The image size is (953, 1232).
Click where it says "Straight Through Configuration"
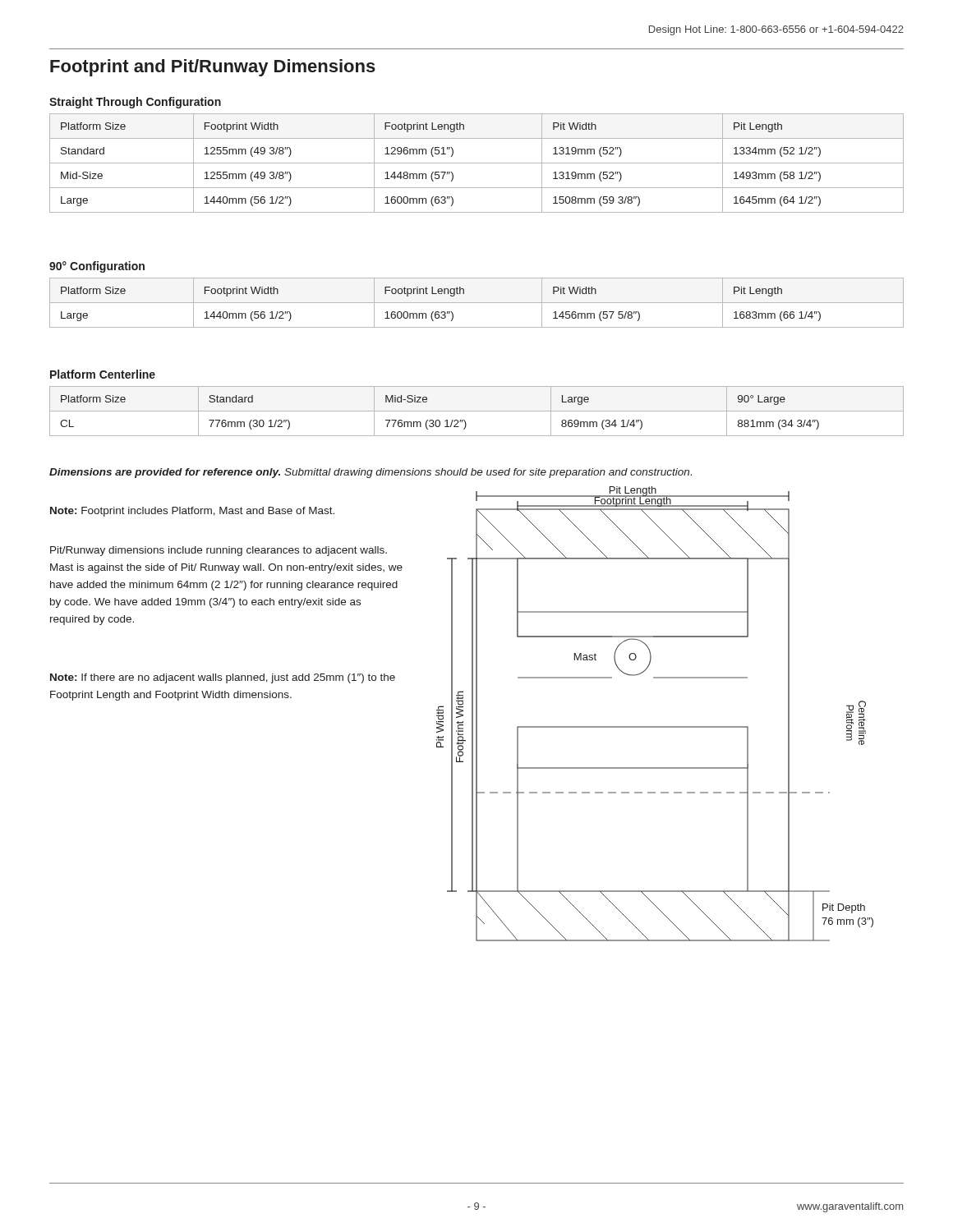[x=135, y=102]
